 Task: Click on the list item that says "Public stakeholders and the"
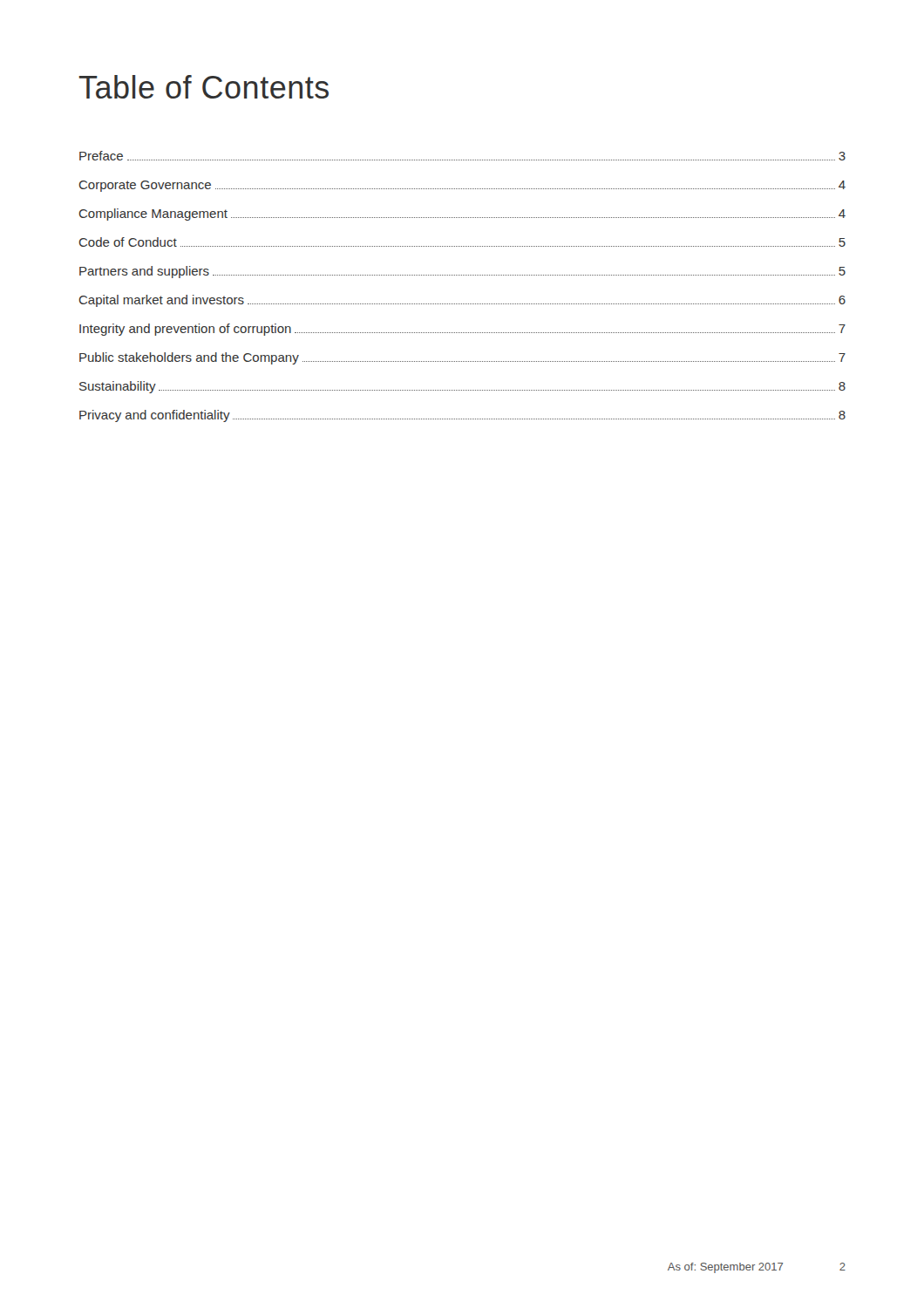click(x=462, y=357)
